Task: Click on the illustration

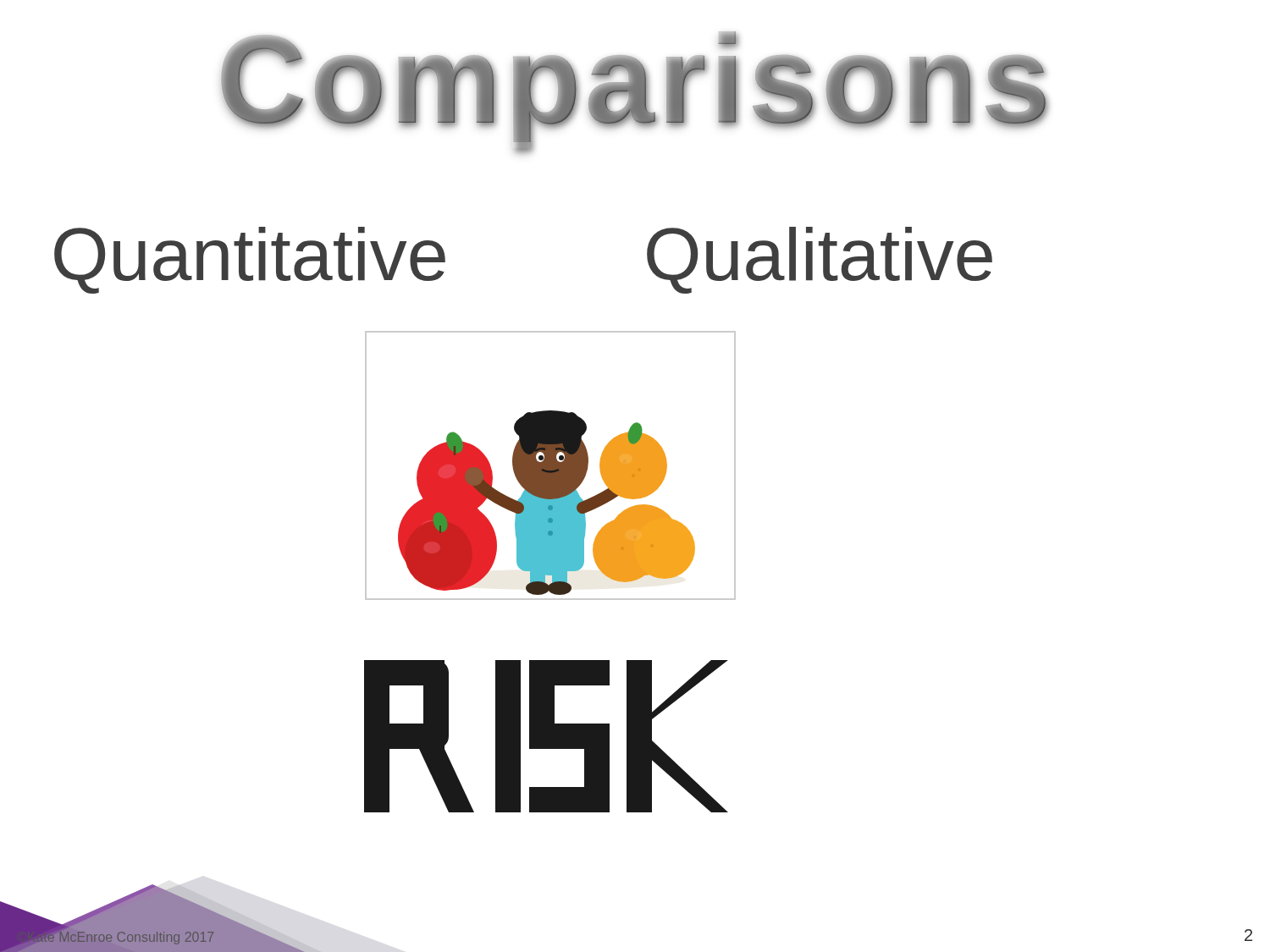Action: pos(550,465)
